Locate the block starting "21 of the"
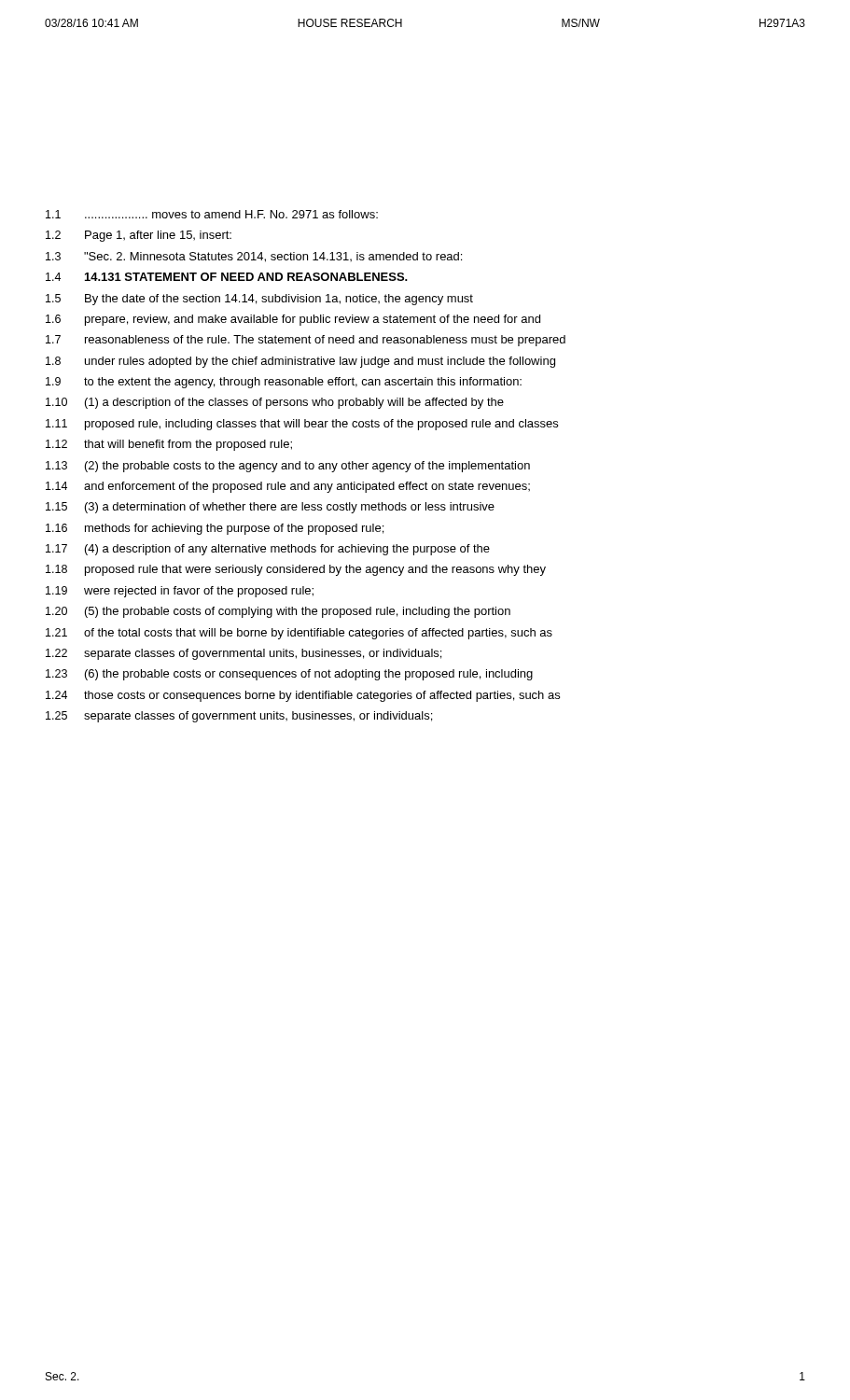This screenshot has width=850, height=1400. coord(425,633)
